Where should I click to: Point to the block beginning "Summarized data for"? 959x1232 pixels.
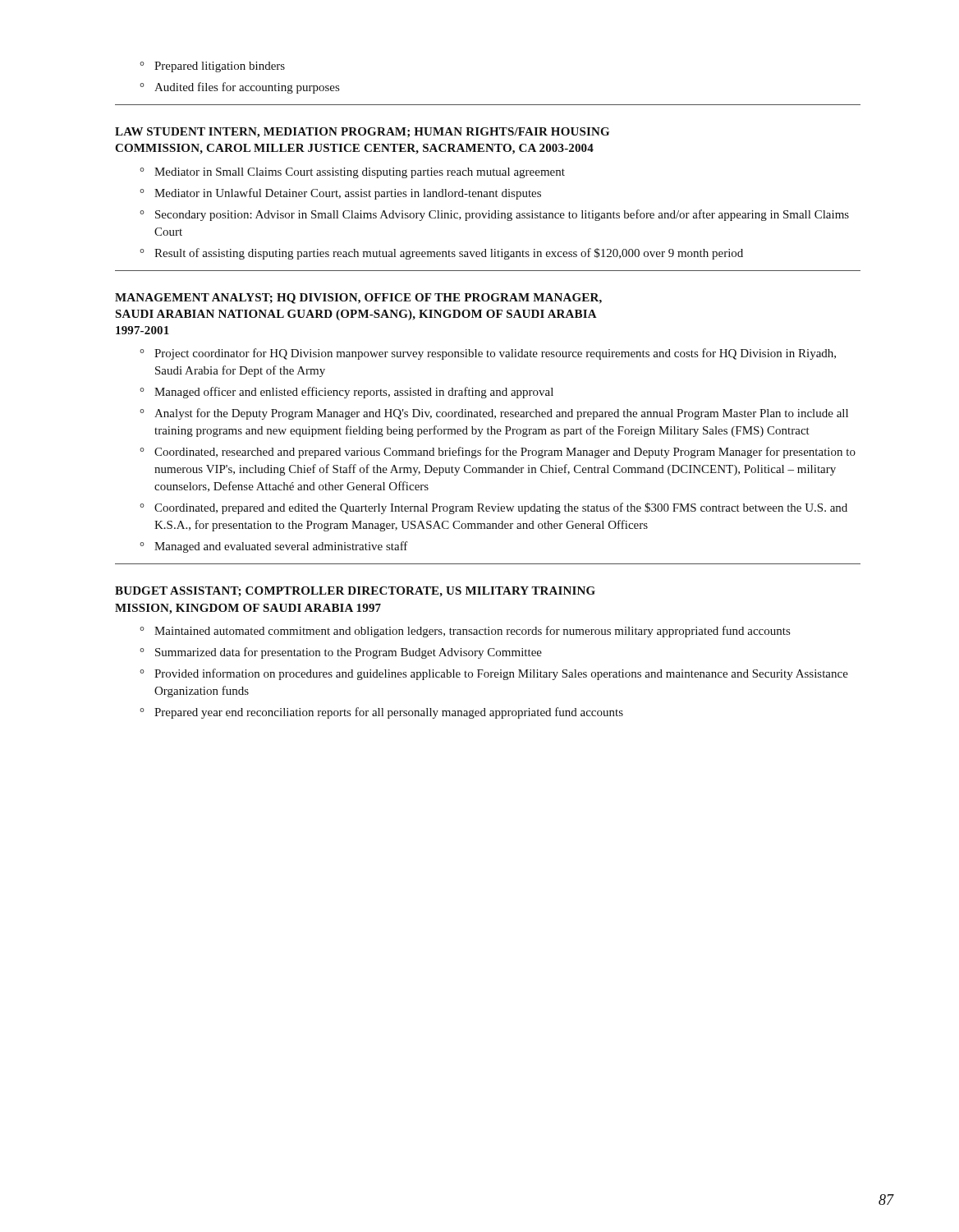pyautogui.click(x=348, y=652)
